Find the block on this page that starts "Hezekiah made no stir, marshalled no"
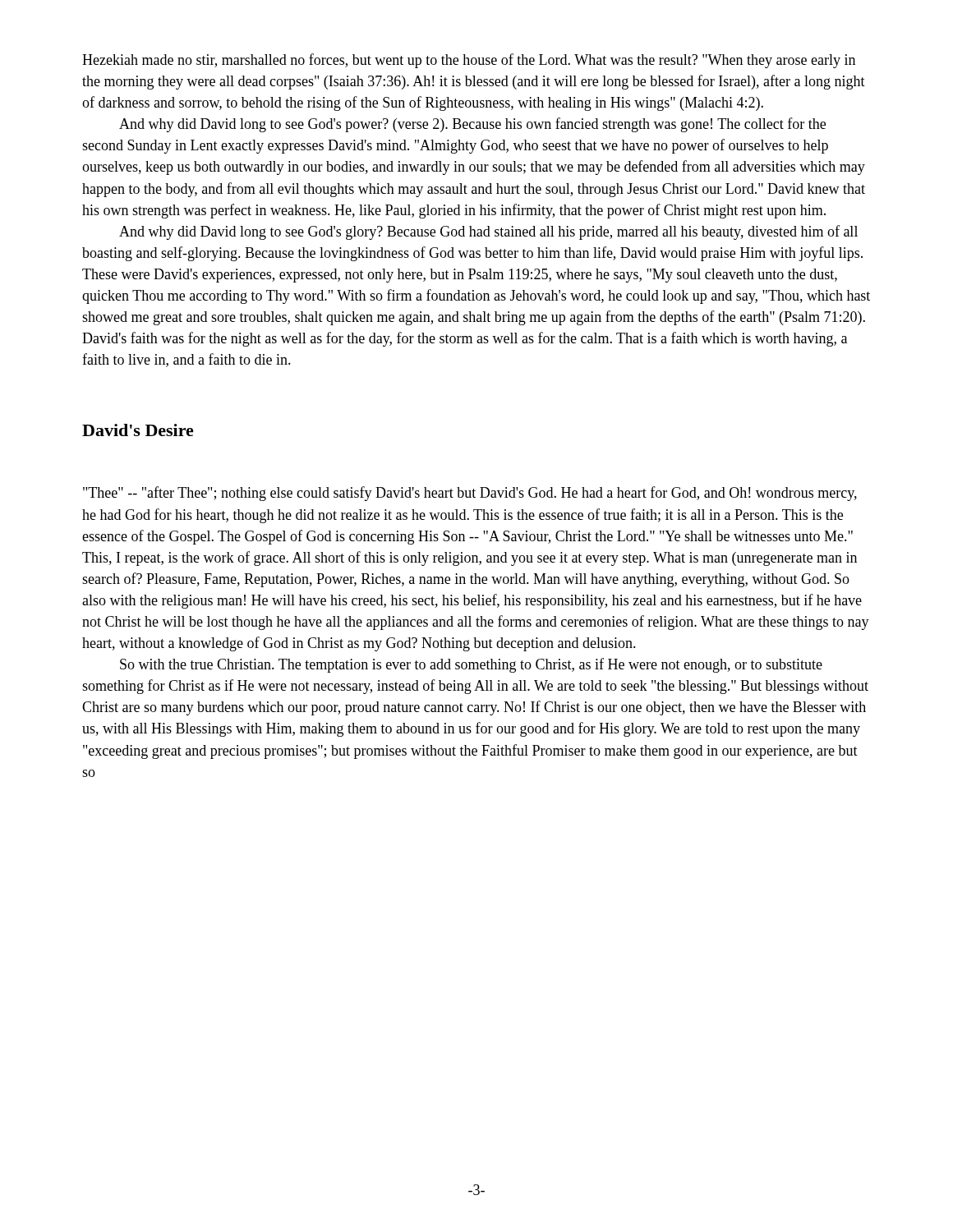953x1232 pixels. tap(476, 210)
